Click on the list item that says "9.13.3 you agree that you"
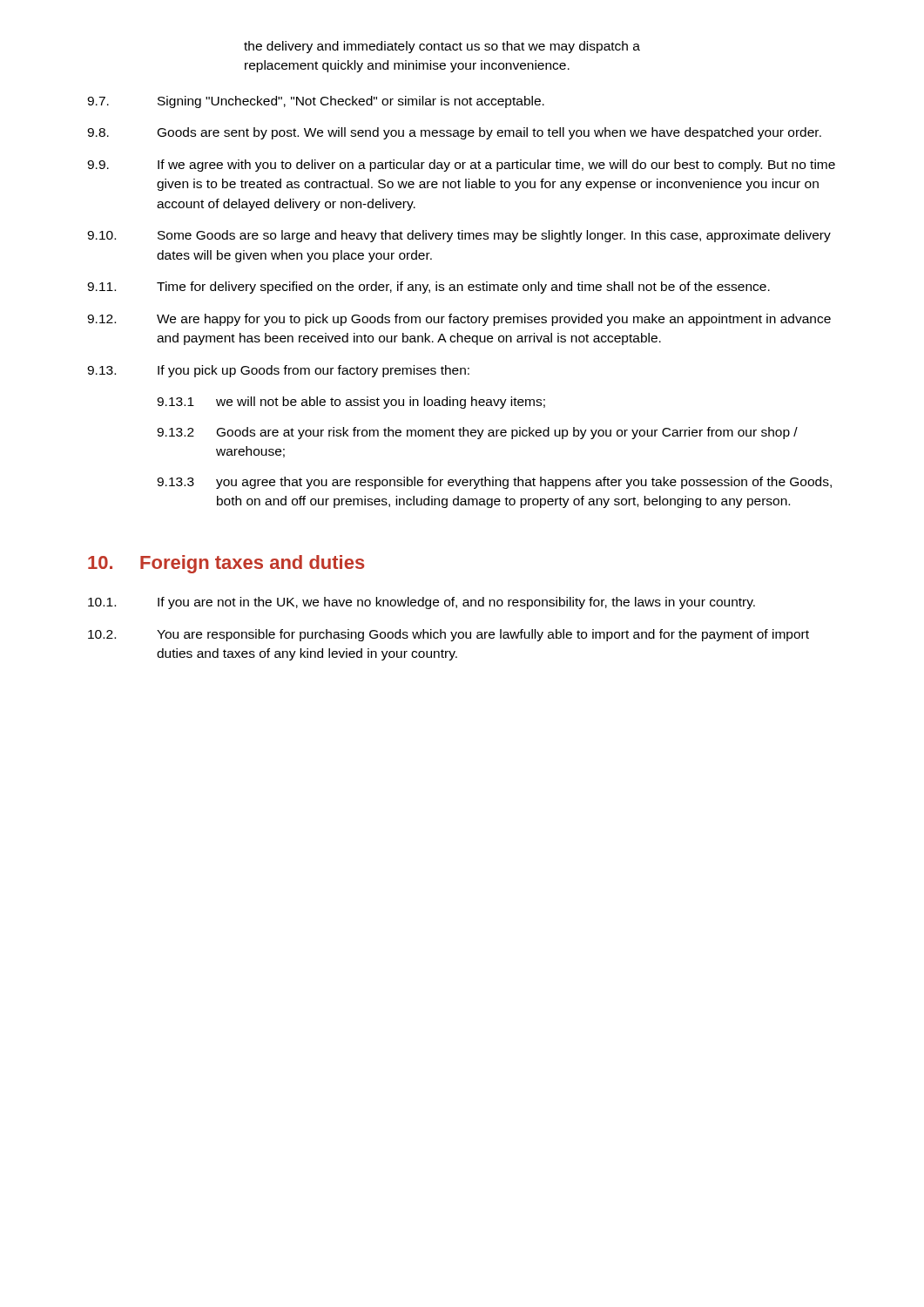Viewport: 924px width, 1307px height. 497,491
